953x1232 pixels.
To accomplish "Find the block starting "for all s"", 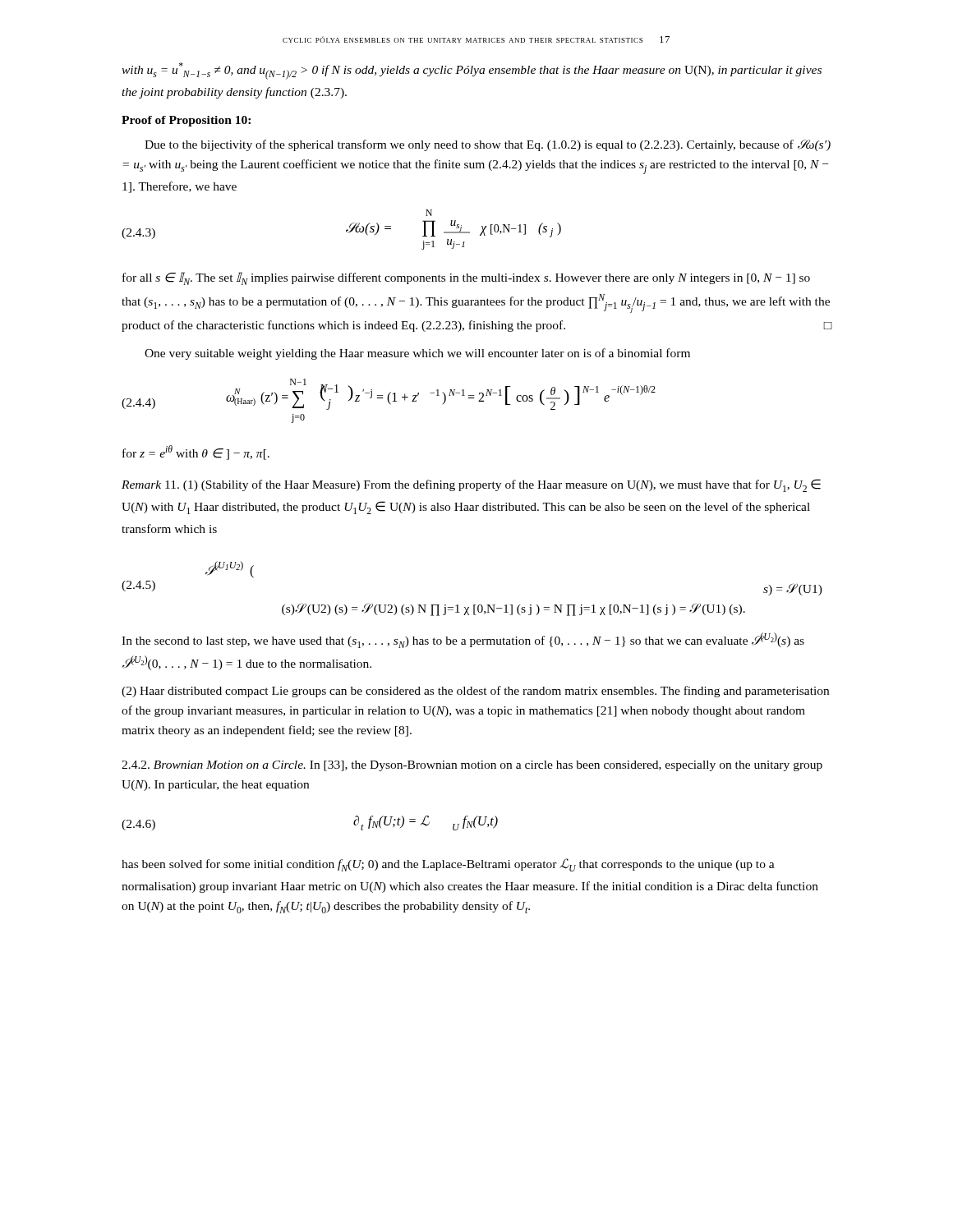I will 476,301.
